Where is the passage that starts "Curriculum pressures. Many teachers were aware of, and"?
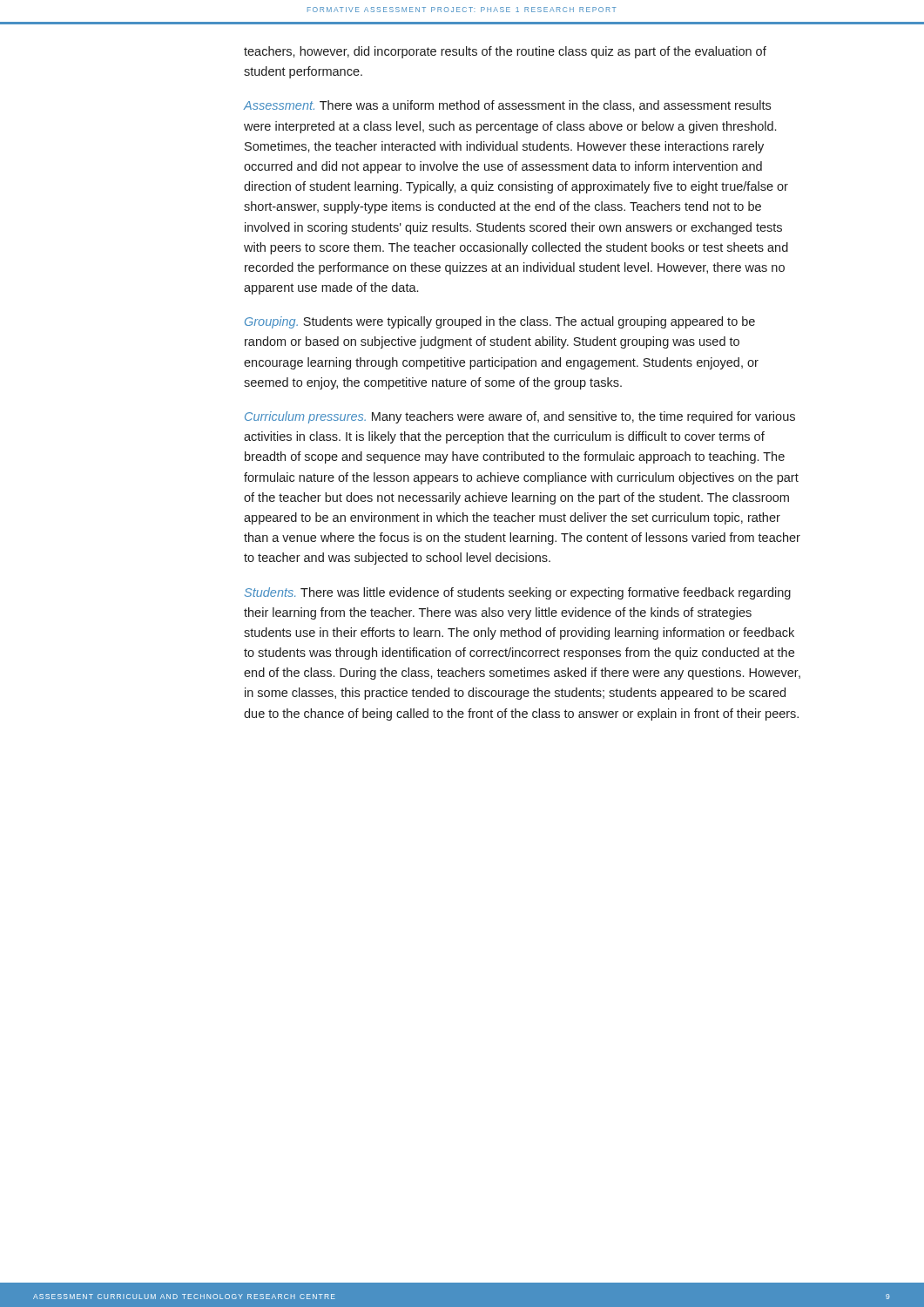Image resolution: width=924 pixels, height=1307 pixels. 522,487
